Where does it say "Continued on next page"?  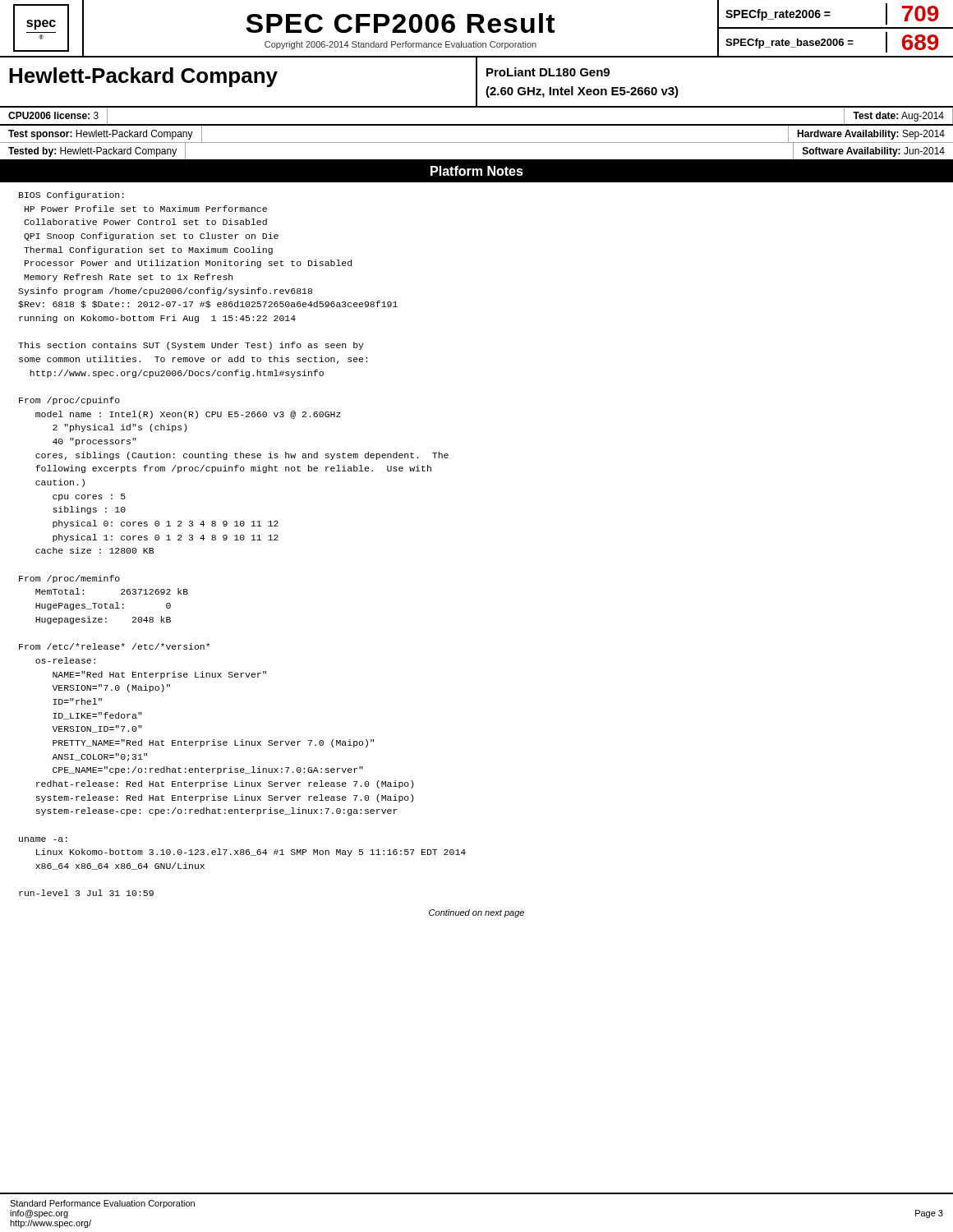click(476, 912)
